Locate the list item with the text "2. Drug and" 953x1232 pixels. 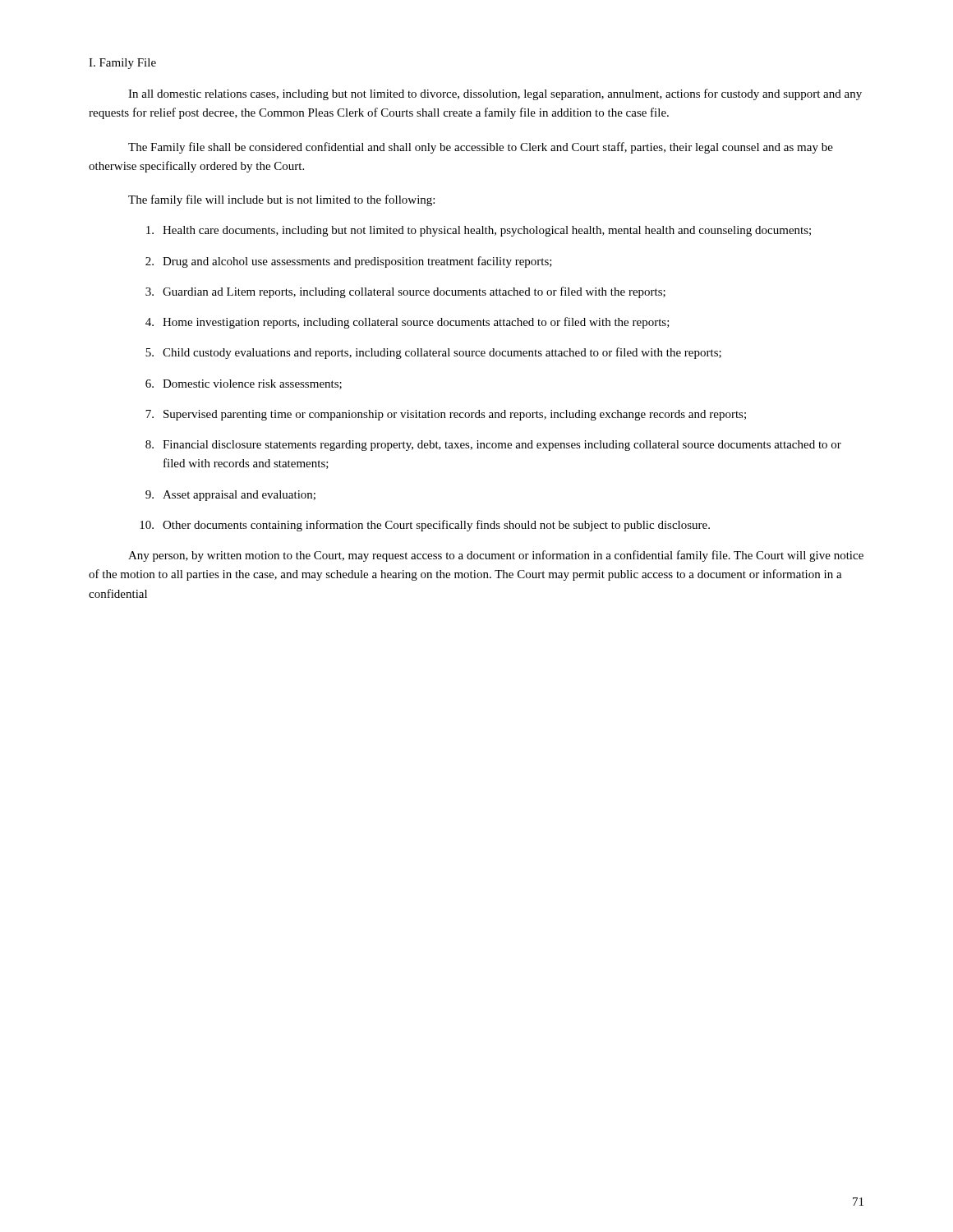[x=496, y=261]
